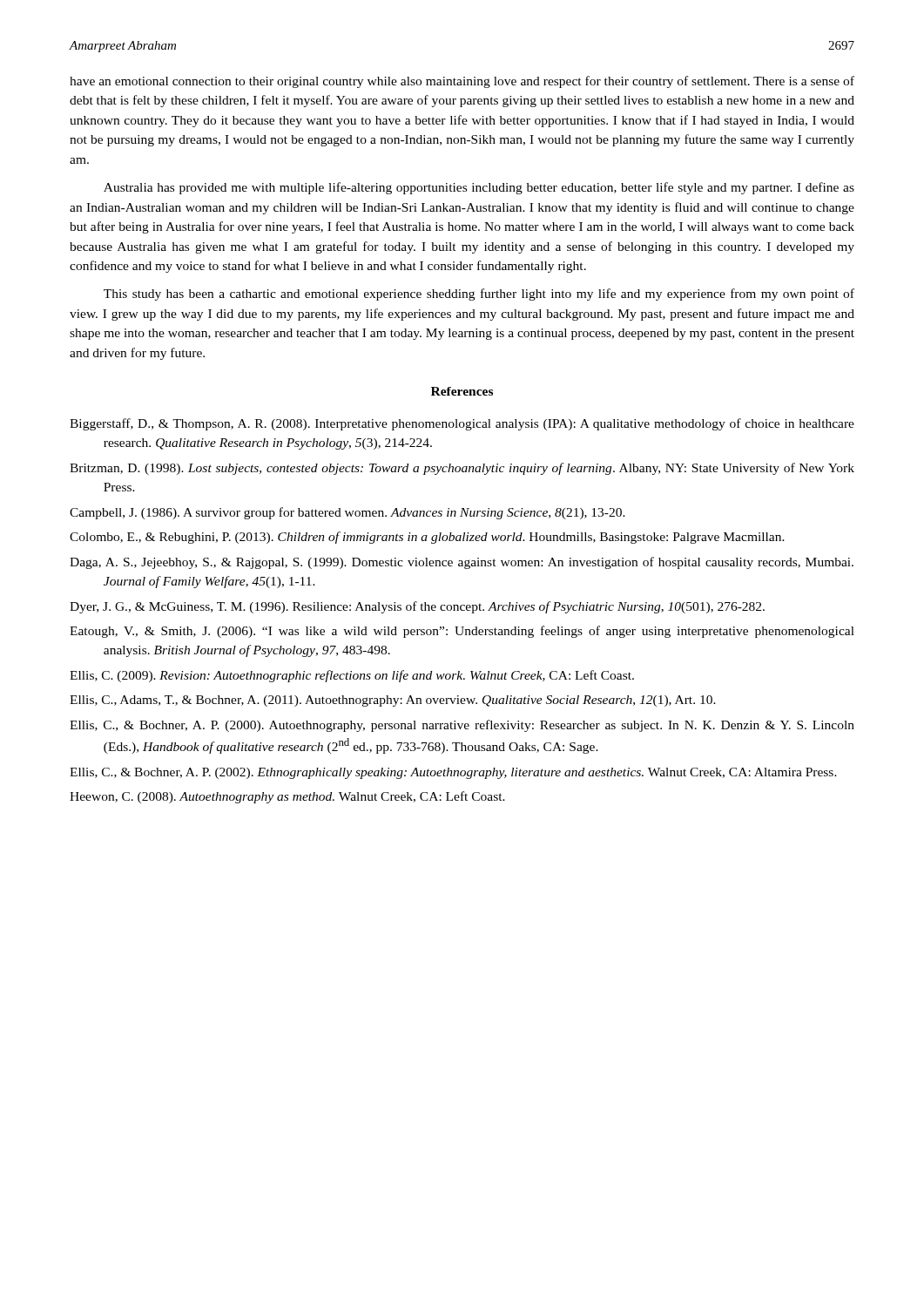Where is the passage that starts "Ellis, C., & Bochner, A. P. (2000). Autoethnography,"?
The width and height of the screenshot is (924, 1307).
coord(462,736)
